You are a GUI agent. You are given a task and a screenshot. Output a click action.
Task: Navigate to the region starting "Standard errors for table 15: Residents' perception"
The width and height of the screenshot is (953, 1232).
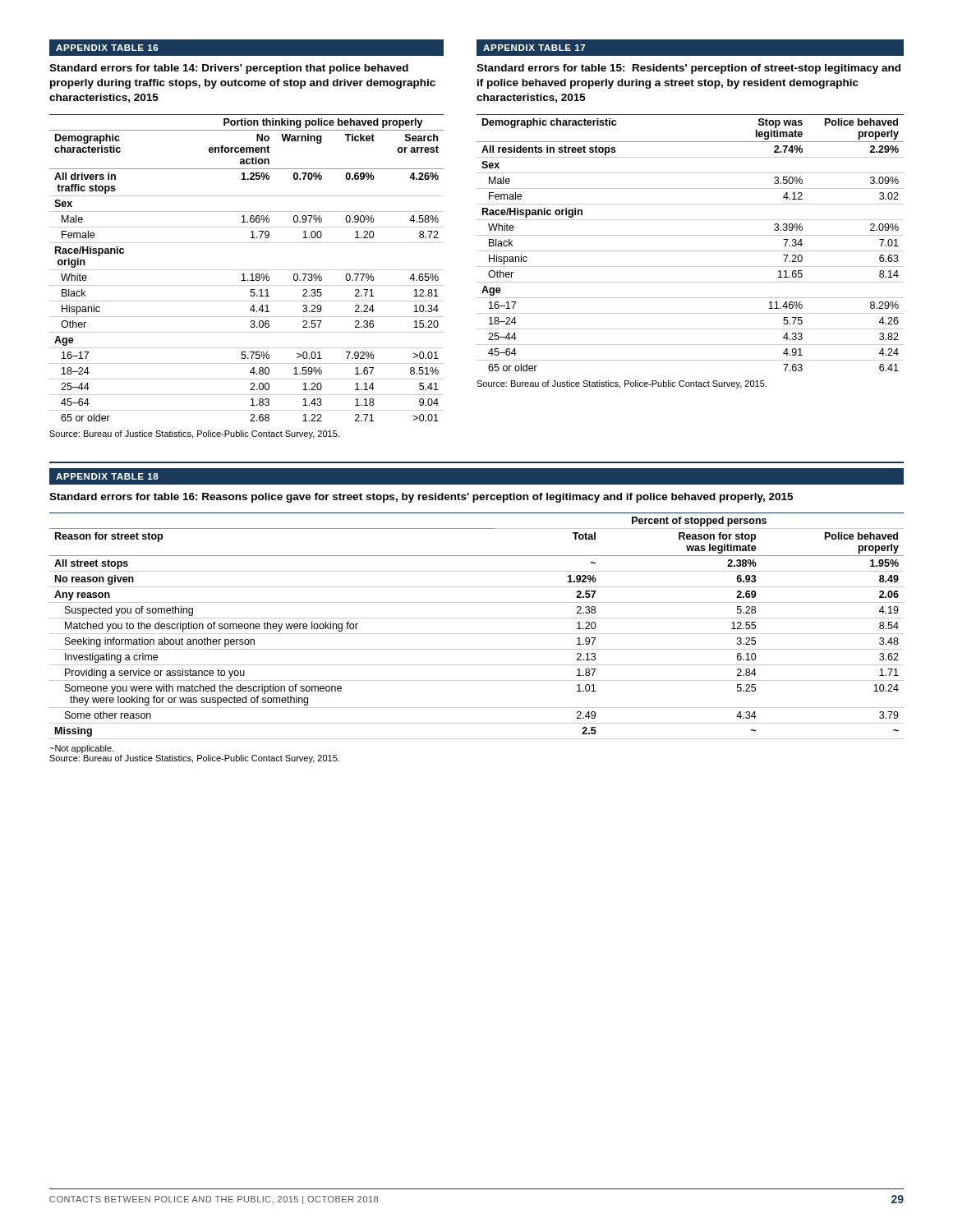689,83
